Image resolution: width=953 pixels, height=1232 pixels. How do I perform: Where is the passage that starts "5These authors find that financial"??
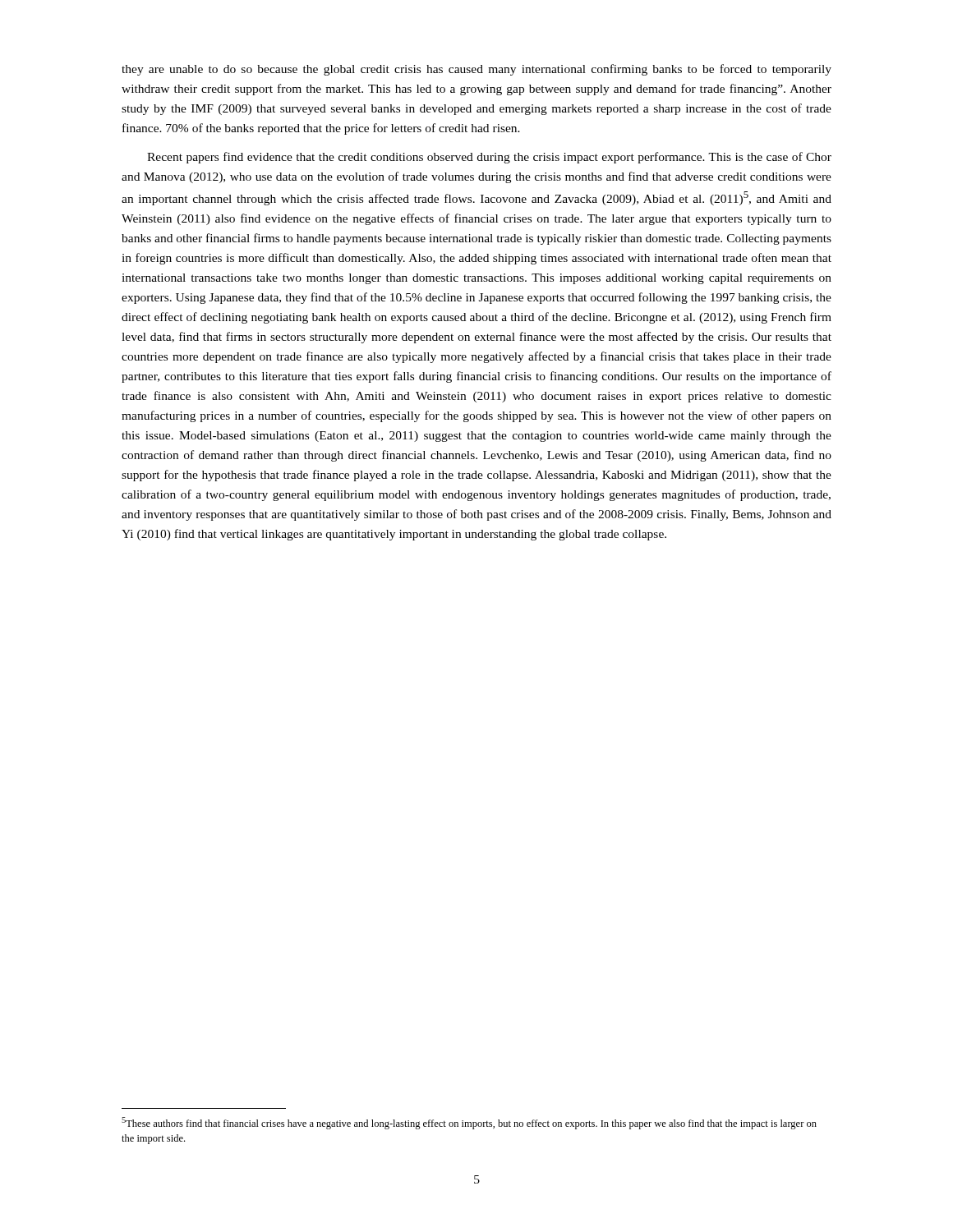tap(469, 1130)
